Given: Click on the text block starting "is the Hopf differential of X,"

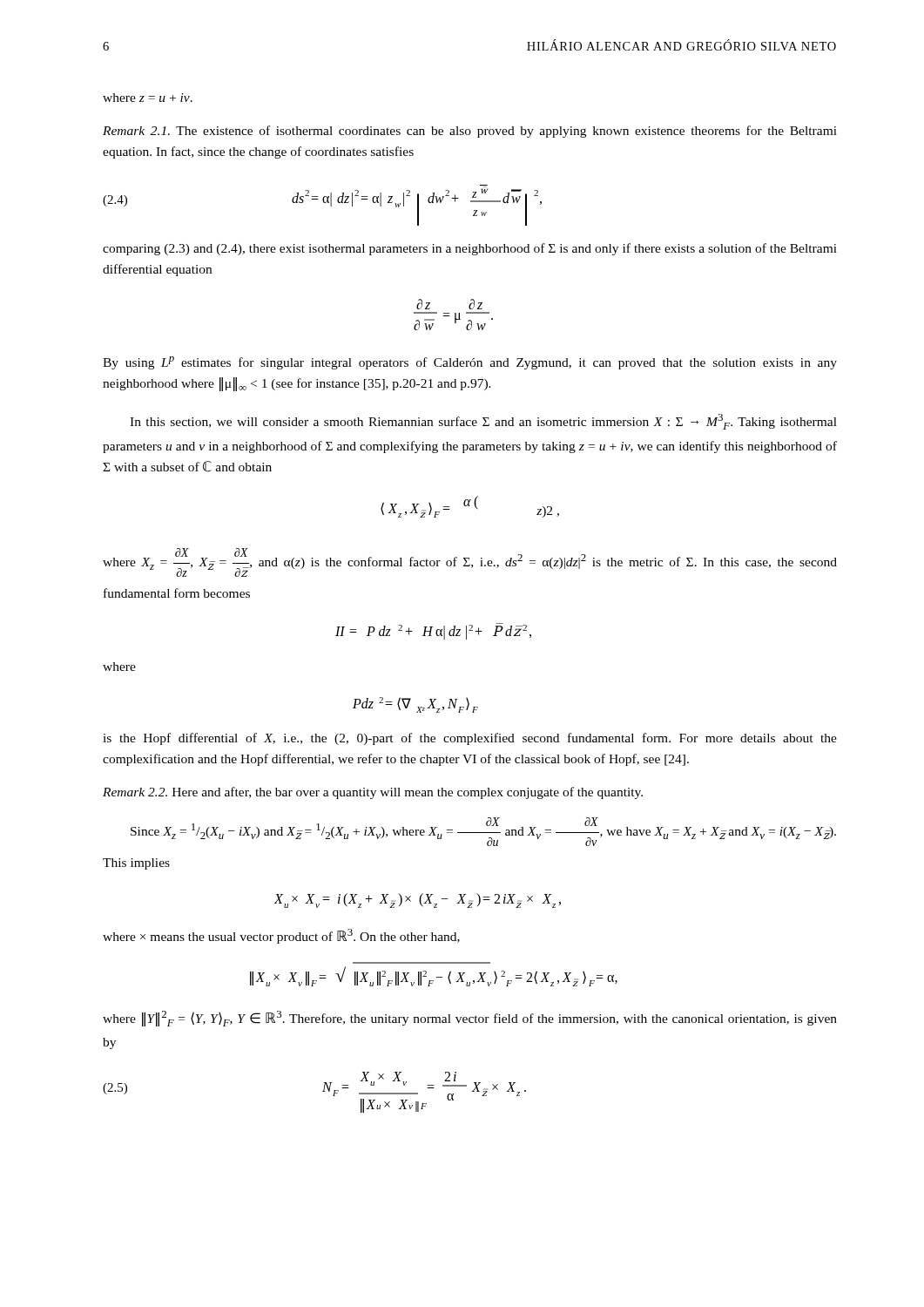Looking at the screenshot, I should [x=470, y=748].
